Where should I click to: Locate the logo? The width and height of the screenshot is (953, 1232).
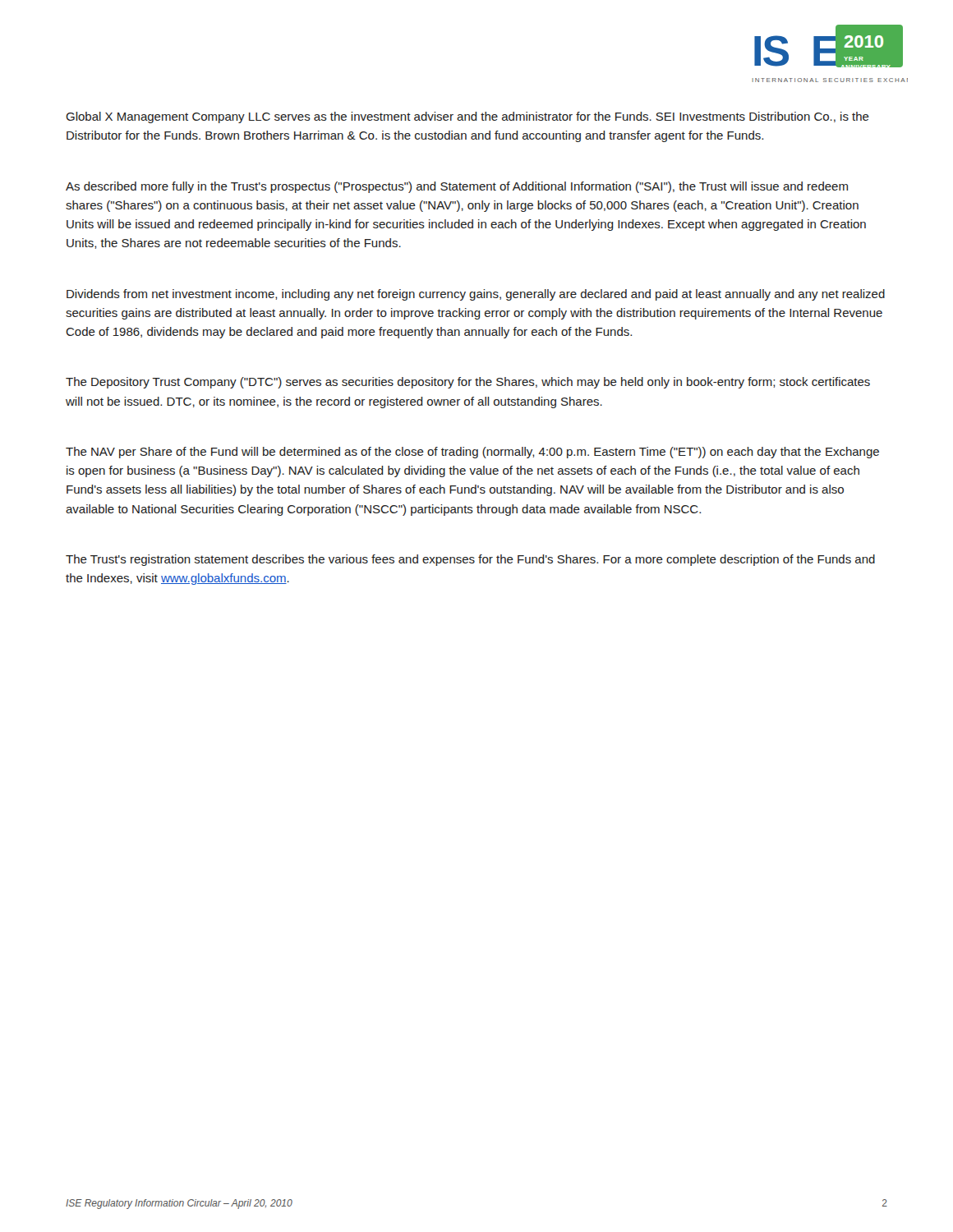(830, 56)
